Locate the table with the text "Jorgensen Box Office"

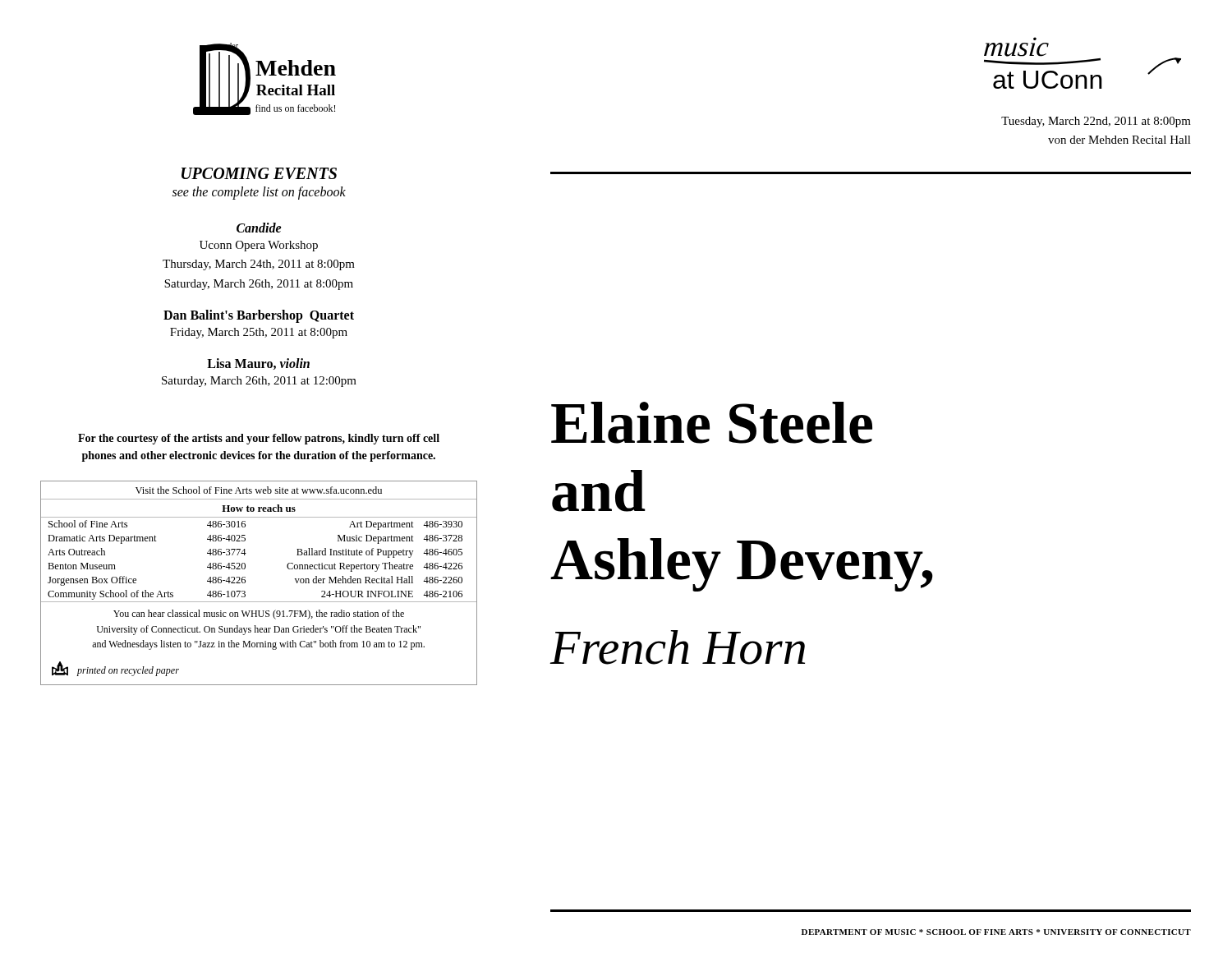[x=259, y=583]
